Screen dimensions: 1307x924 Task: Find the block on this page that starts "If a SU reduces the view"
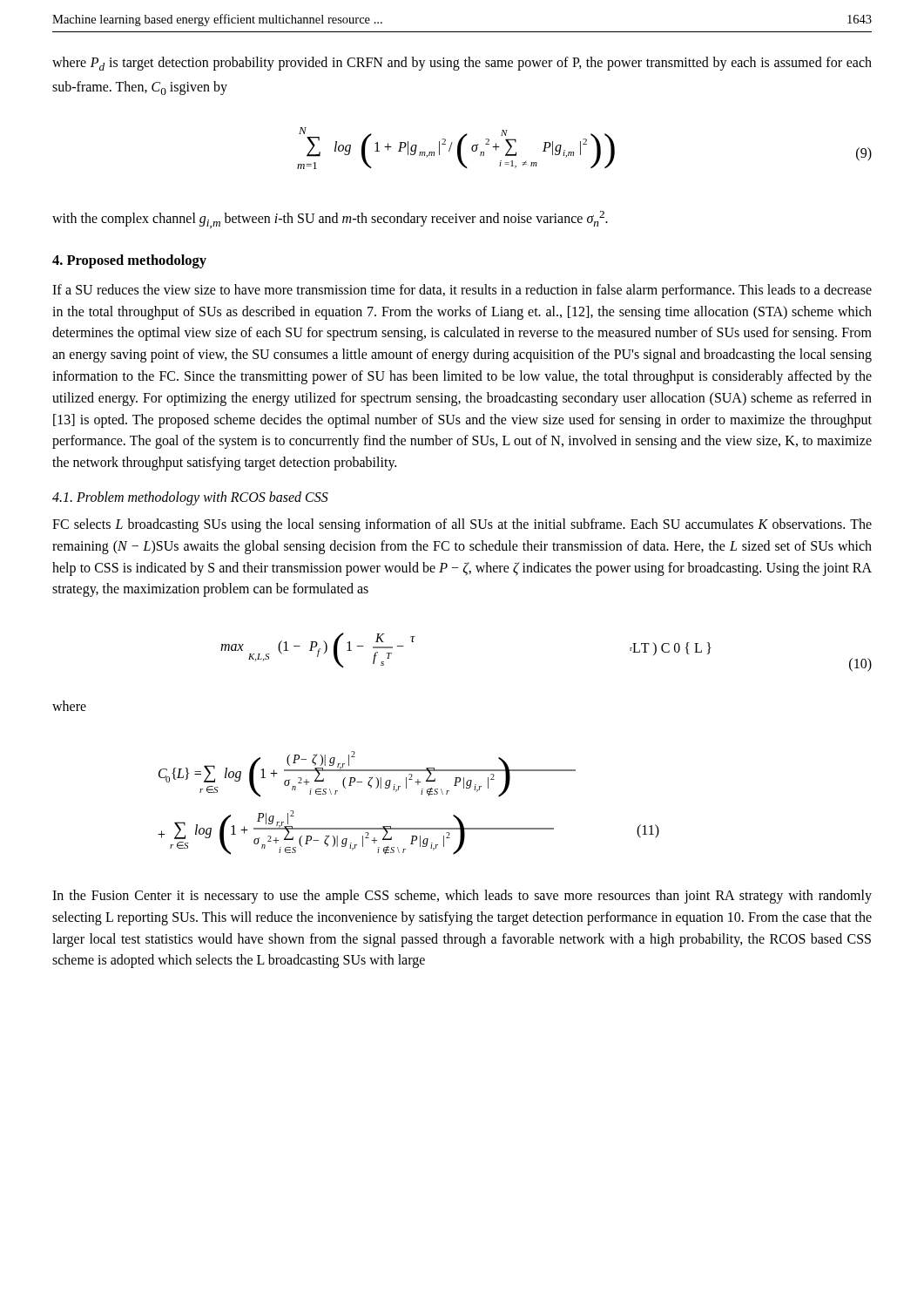462,377
